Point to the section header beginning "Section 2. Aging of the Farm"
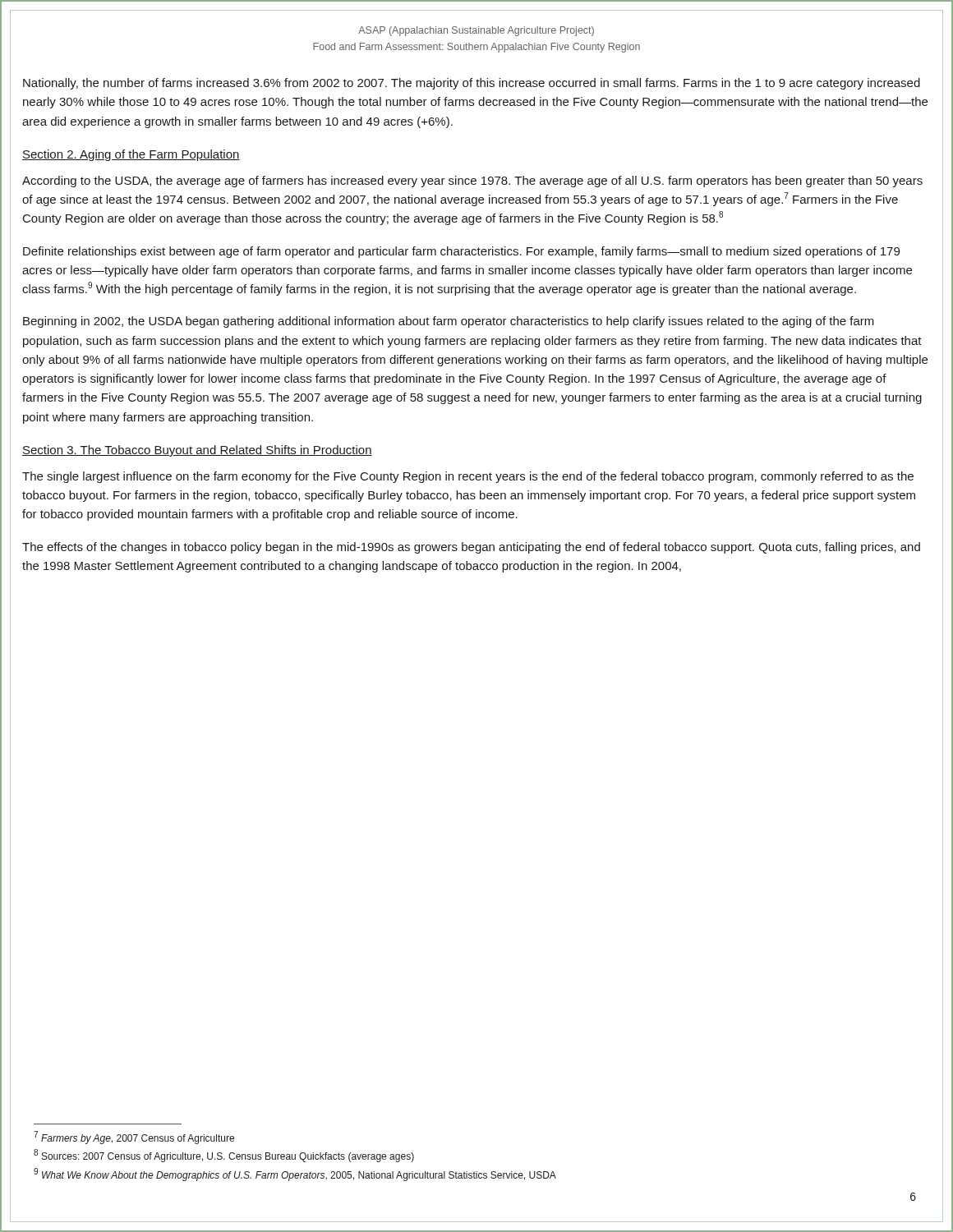The image size is (953, 1232). pos(131,154)
